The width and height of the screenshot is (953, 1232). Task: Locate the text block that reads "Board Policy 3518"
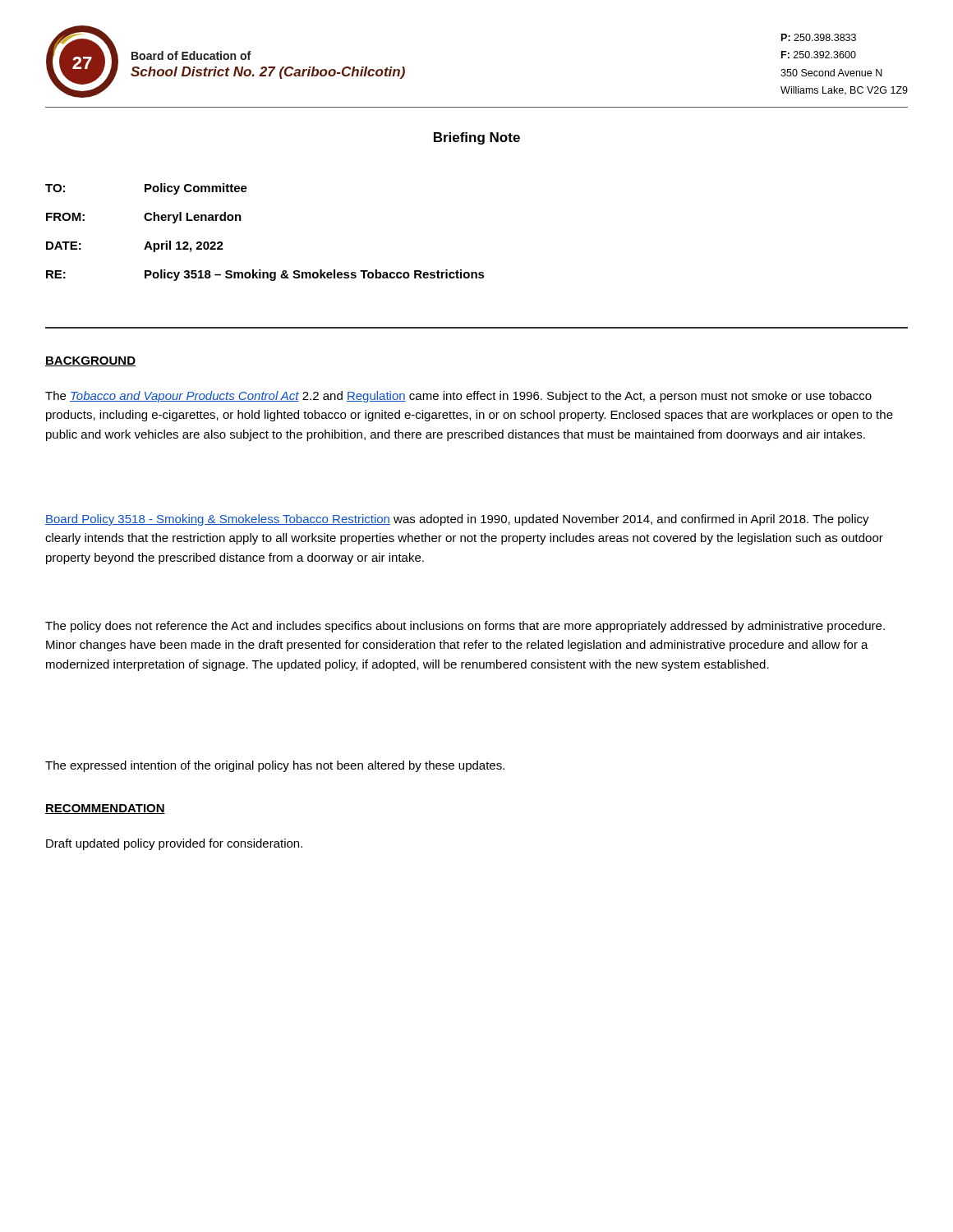464,538
